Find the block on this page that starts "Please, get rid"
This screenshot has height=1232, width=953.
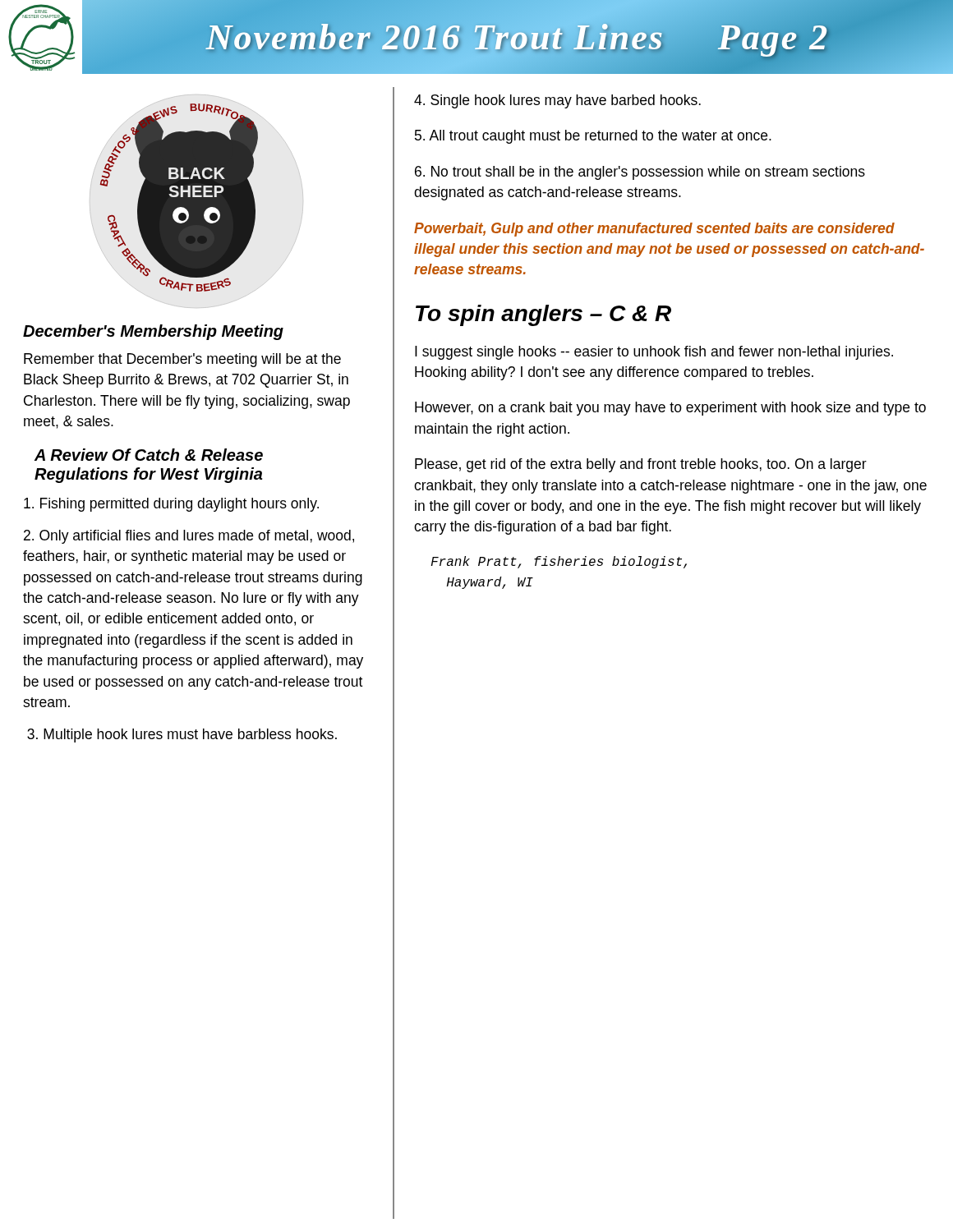tap(671, 495)
